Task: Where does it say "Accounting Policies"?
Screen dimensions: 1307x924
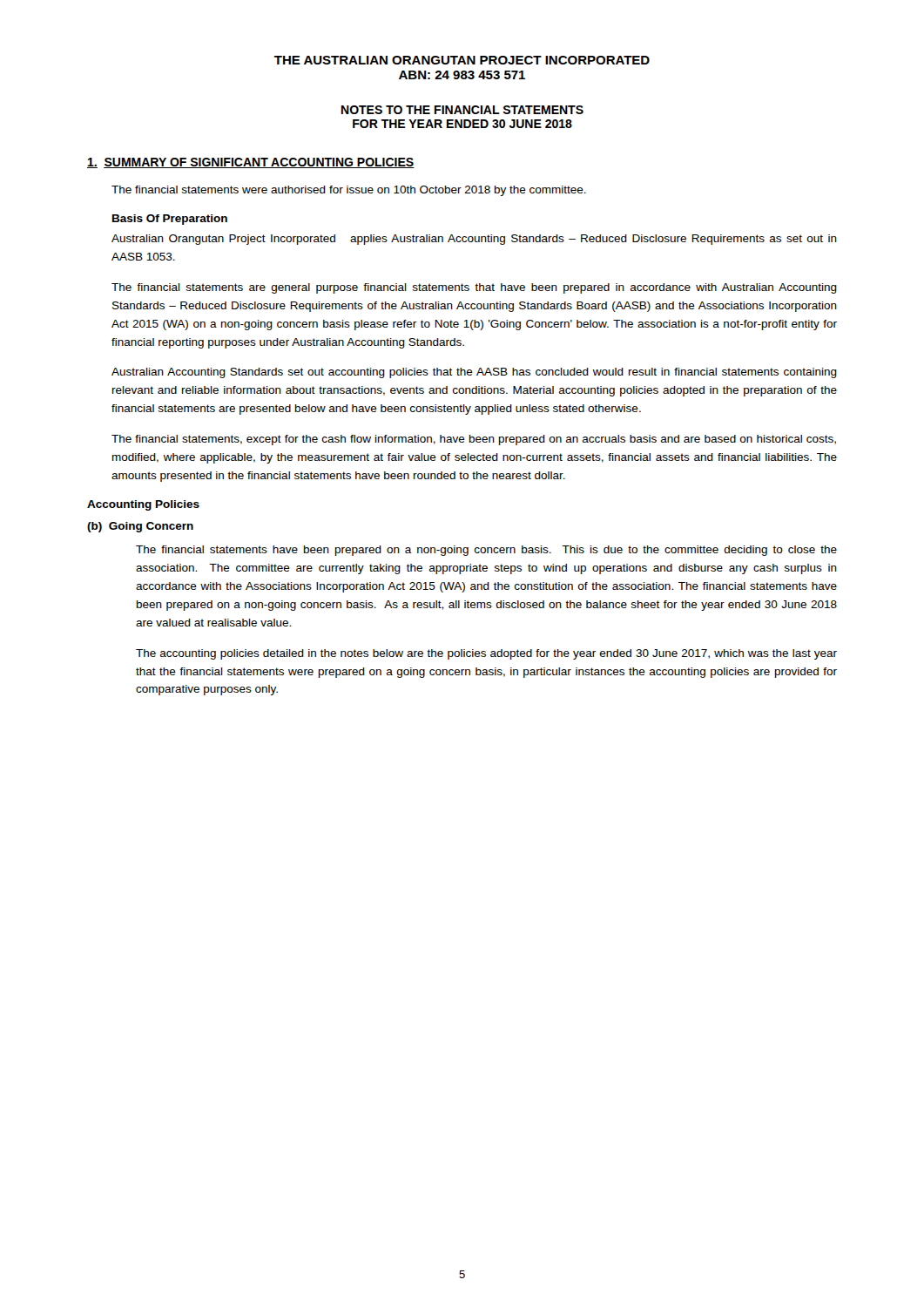Action: pyautogui.click(x=143, y=504)
